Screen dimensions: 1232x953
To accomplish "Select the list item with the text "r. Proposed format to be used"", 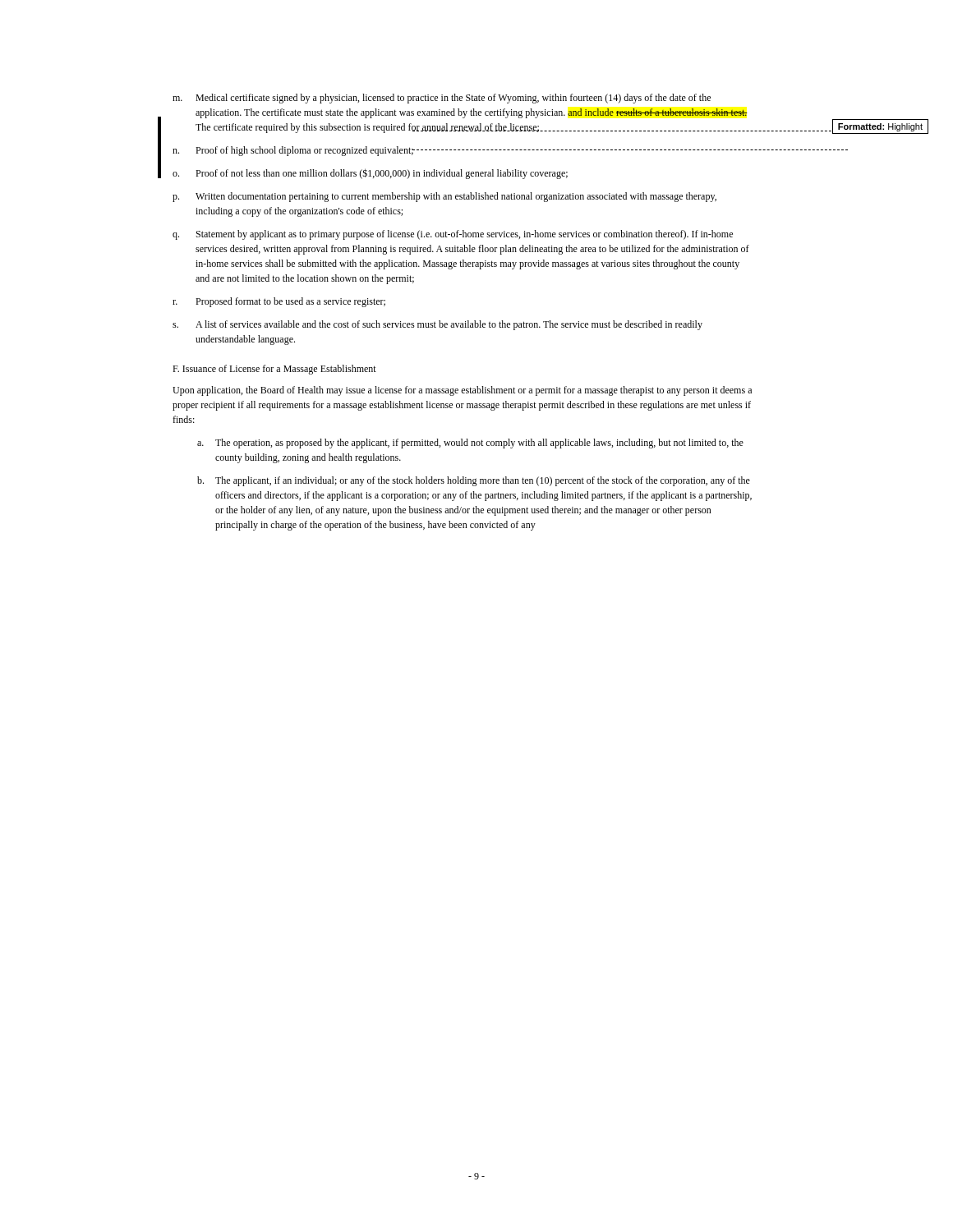I will click(279, 302).
